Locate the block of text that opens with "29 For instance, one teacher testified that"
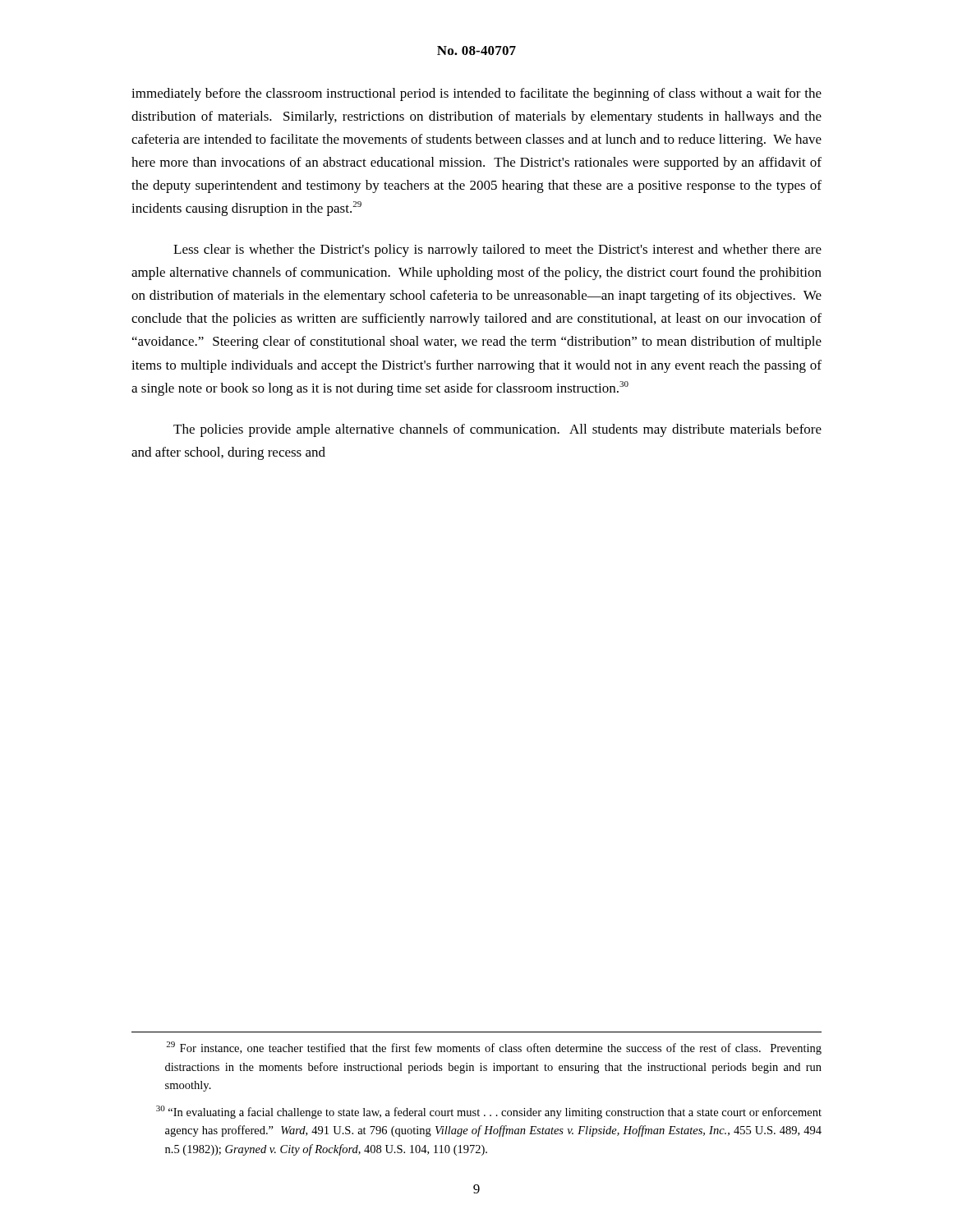The width and height of the screenshot is (953, 1232). pos(476,1065)
